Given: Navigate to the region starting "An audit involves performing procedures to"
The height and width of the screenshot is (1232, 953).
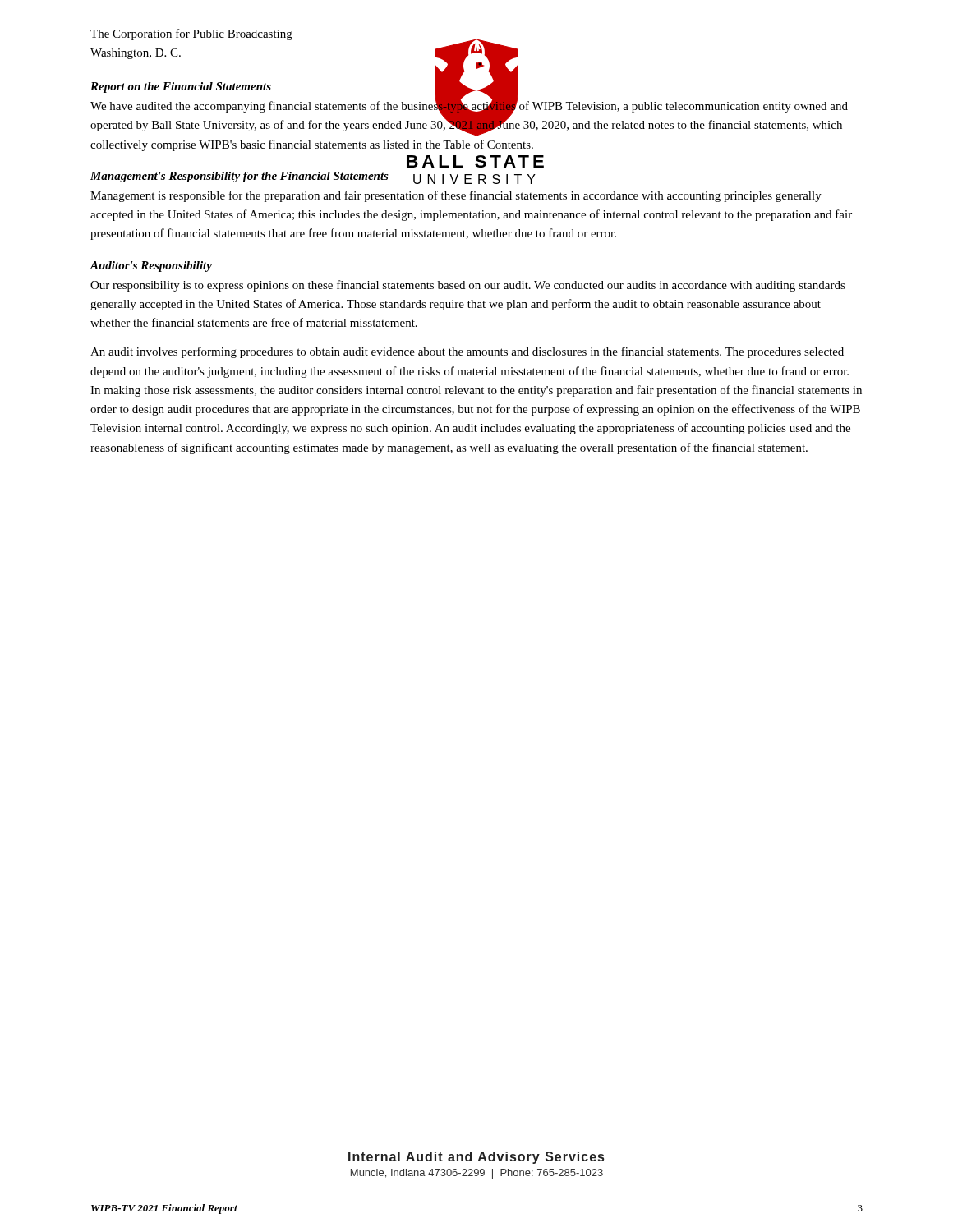Looking at the screenshot, I should (x=476, y=399).
